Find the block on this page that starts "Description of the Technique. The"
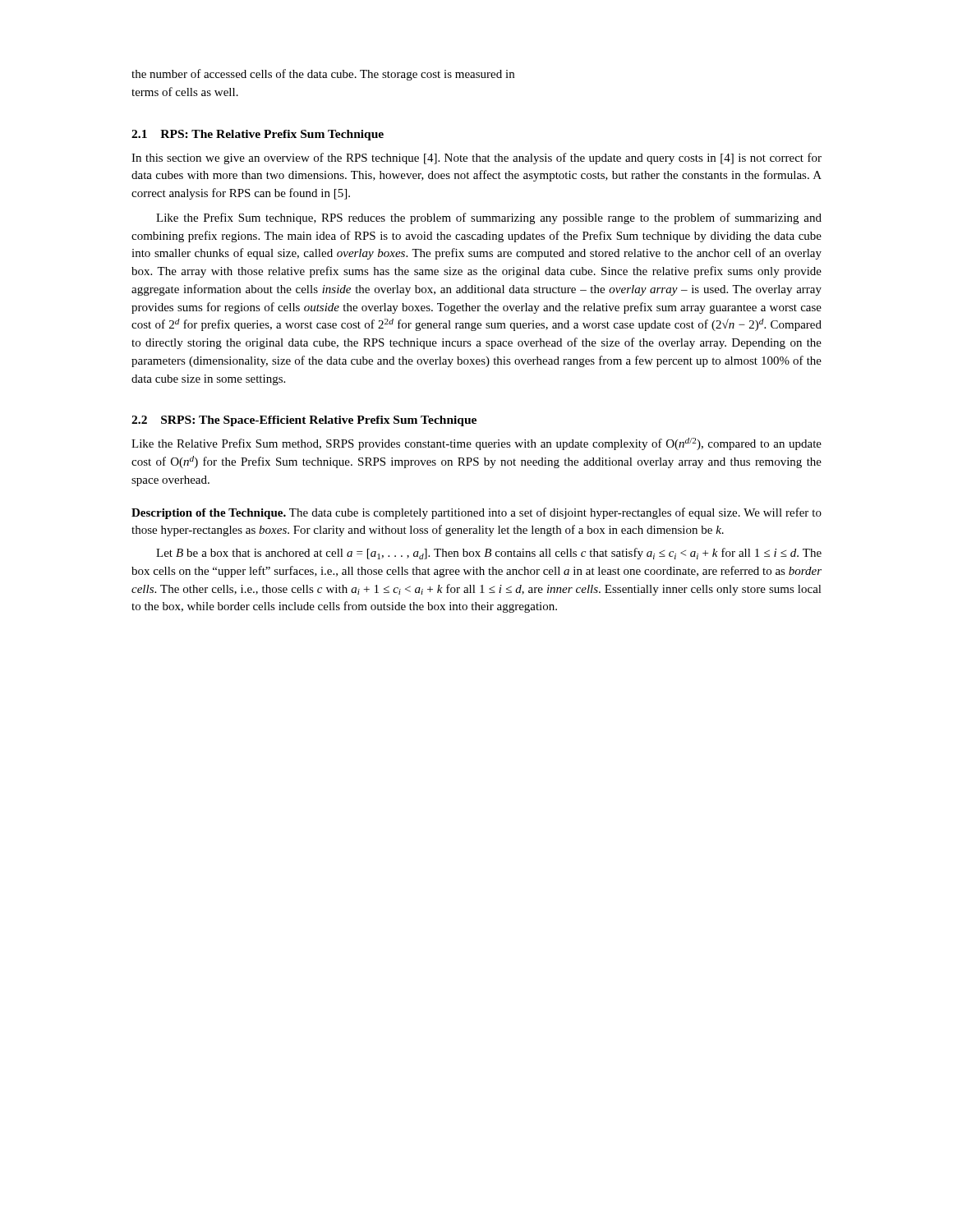 [x=476, y=560]
